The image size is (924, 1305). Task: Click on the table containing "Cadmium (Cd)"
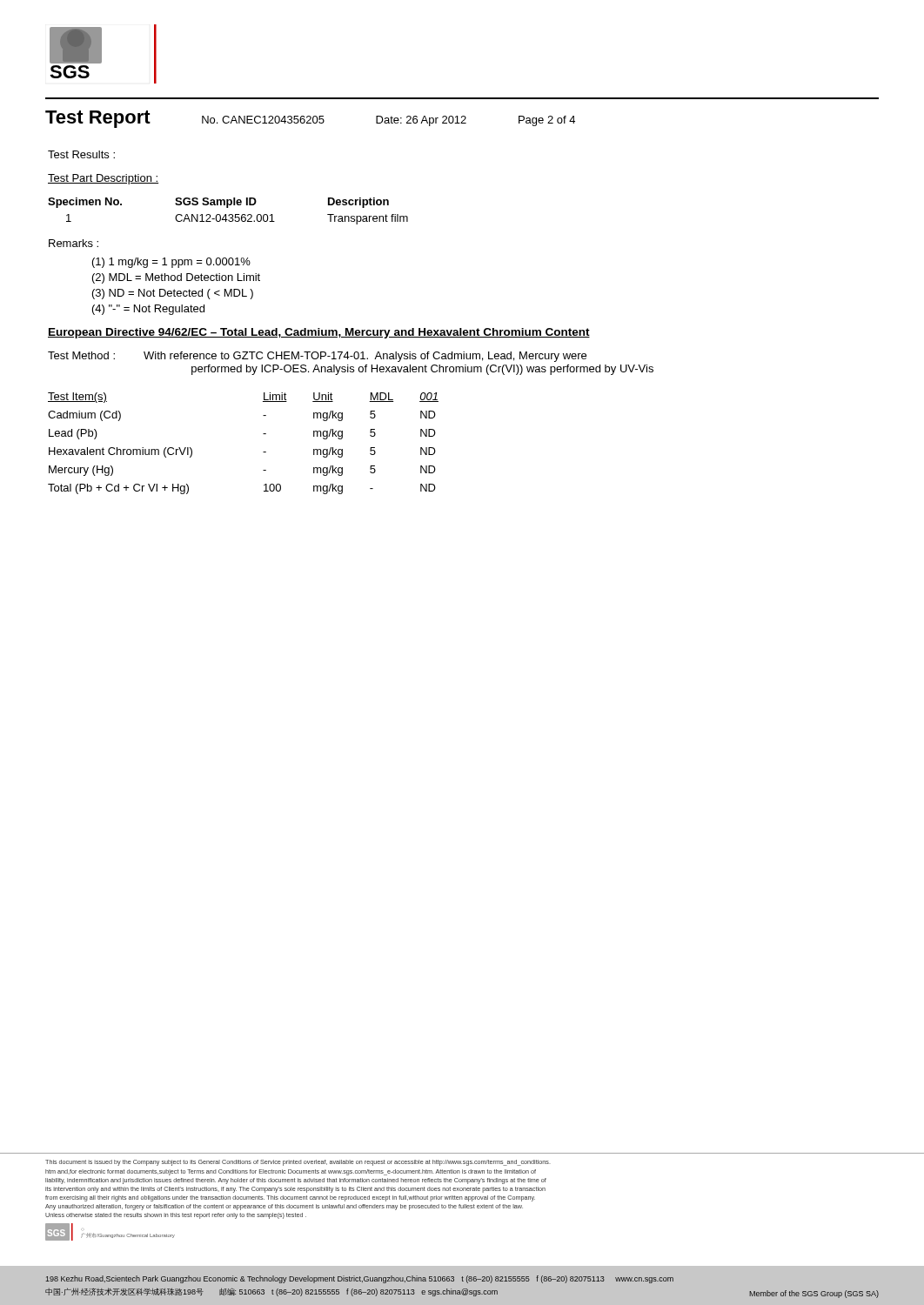click(x=462, y=442)
